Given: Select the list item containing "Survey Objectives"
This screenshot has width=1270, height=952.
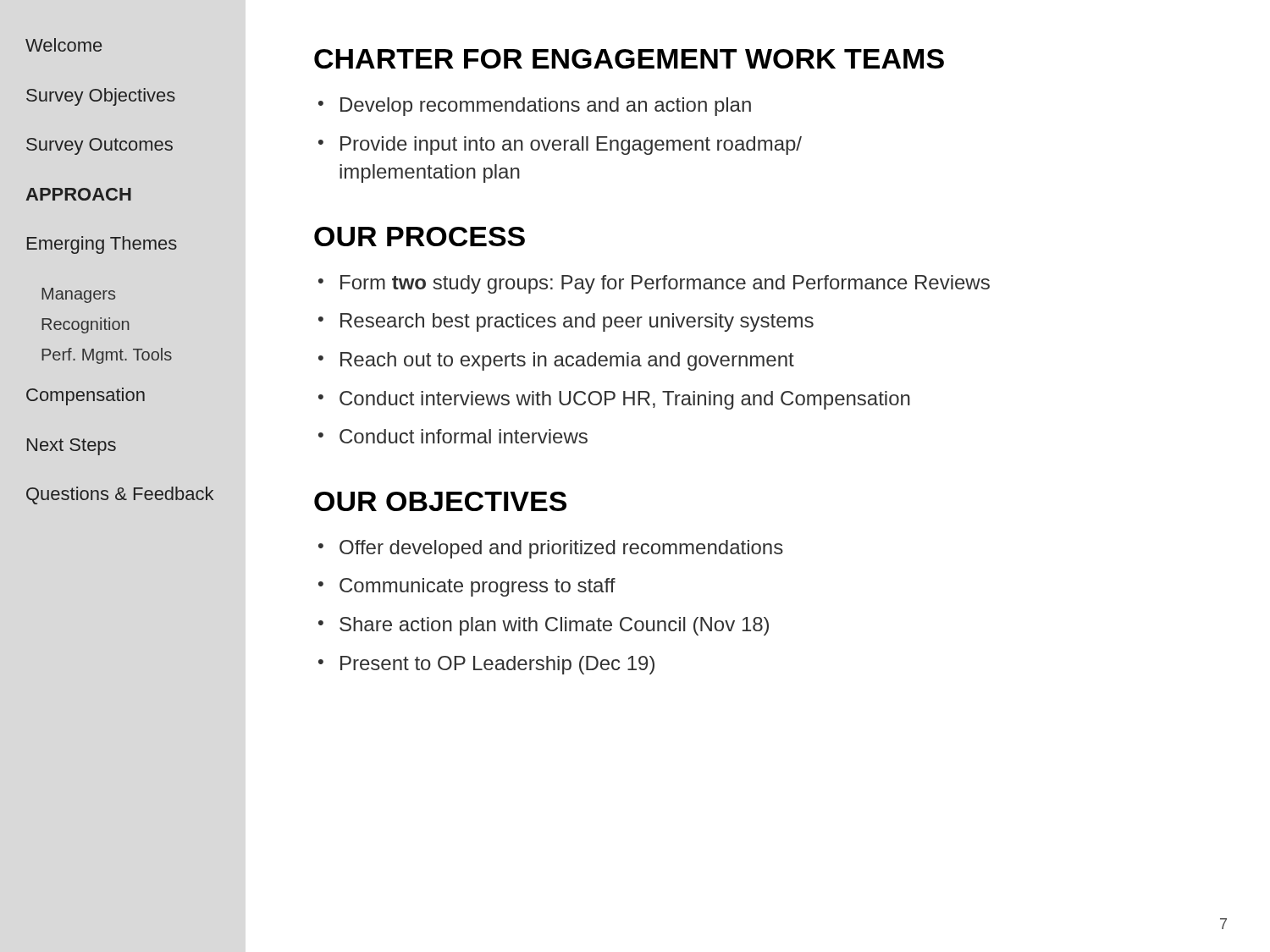Looking at the screenshot, I should [x=100, y=95].
